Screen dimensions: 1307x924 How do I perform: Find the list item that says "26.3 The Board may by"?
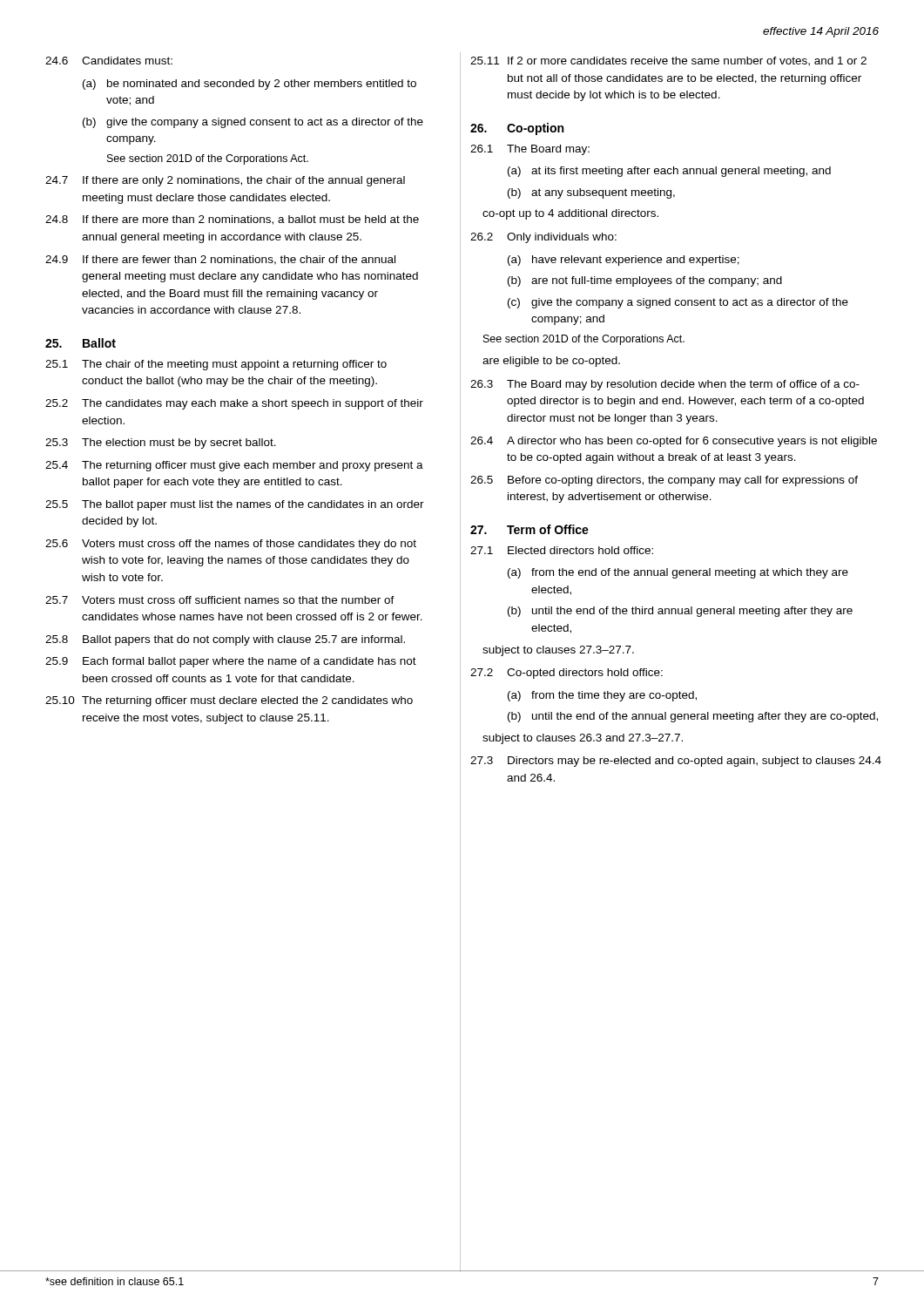[676, 401]
